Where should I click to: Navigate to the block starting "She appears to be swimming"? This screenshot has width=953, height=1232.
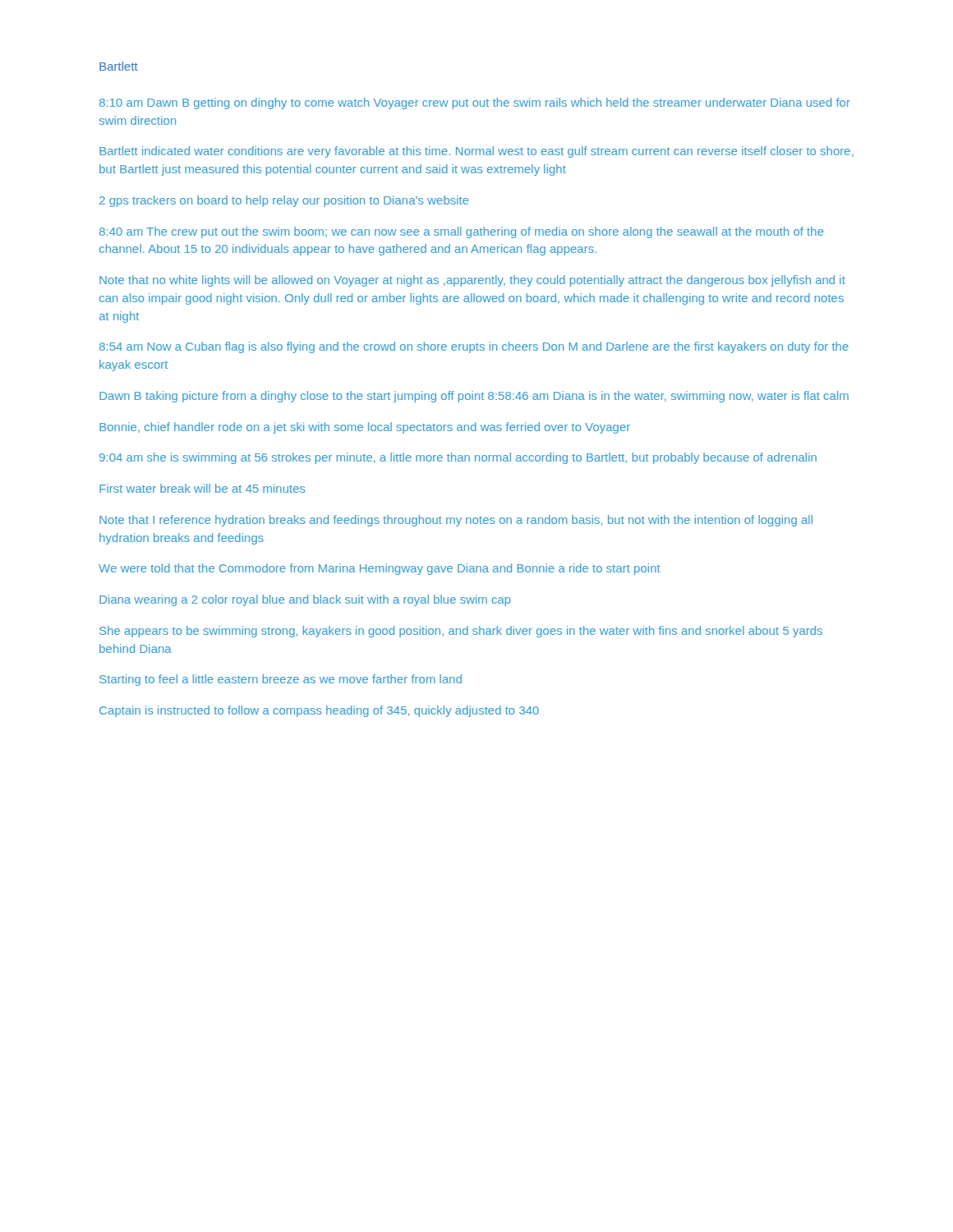tap(461, 639)
